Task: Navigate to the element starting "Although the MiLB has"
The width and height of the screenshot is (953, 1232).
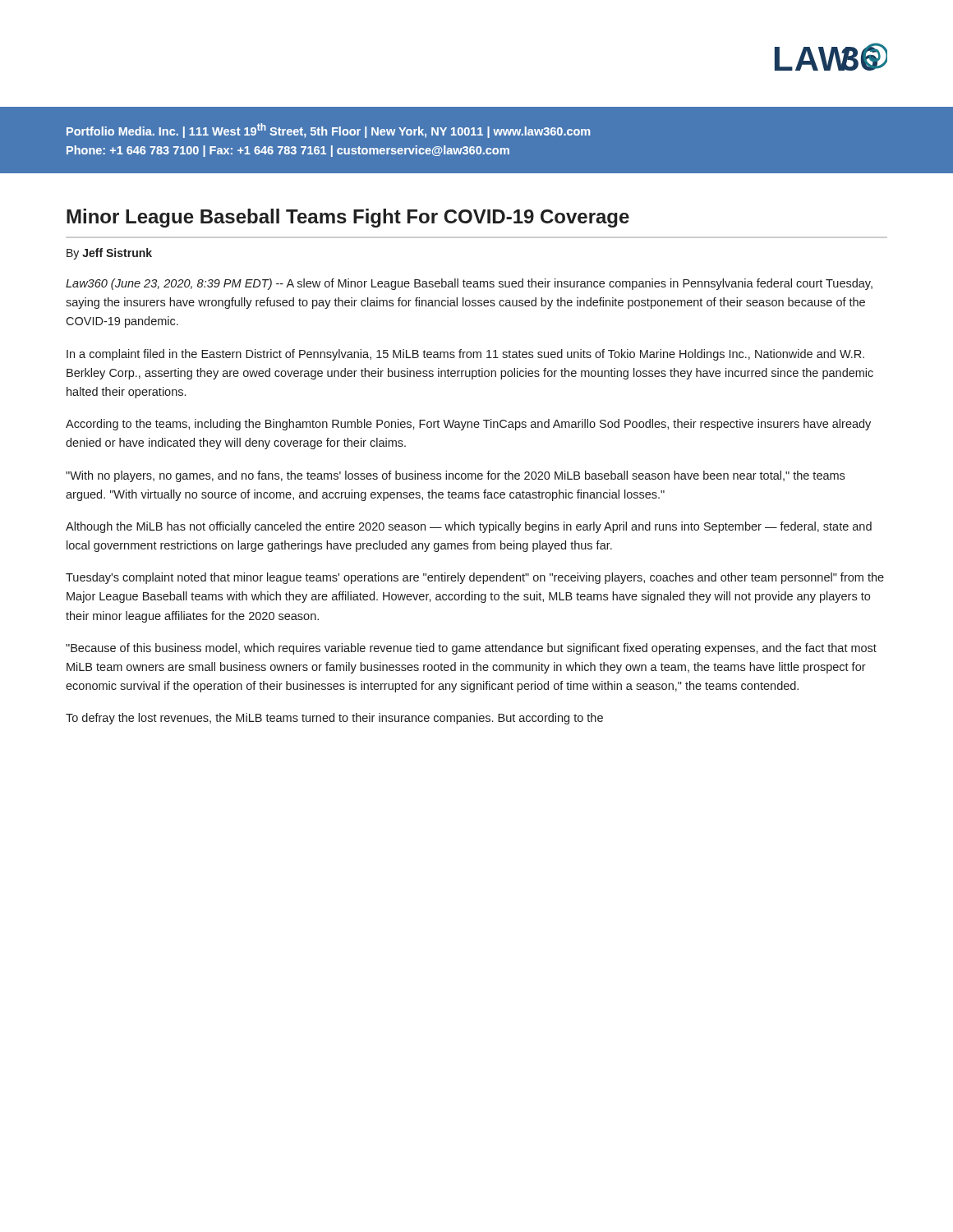Action: point(476,536)
